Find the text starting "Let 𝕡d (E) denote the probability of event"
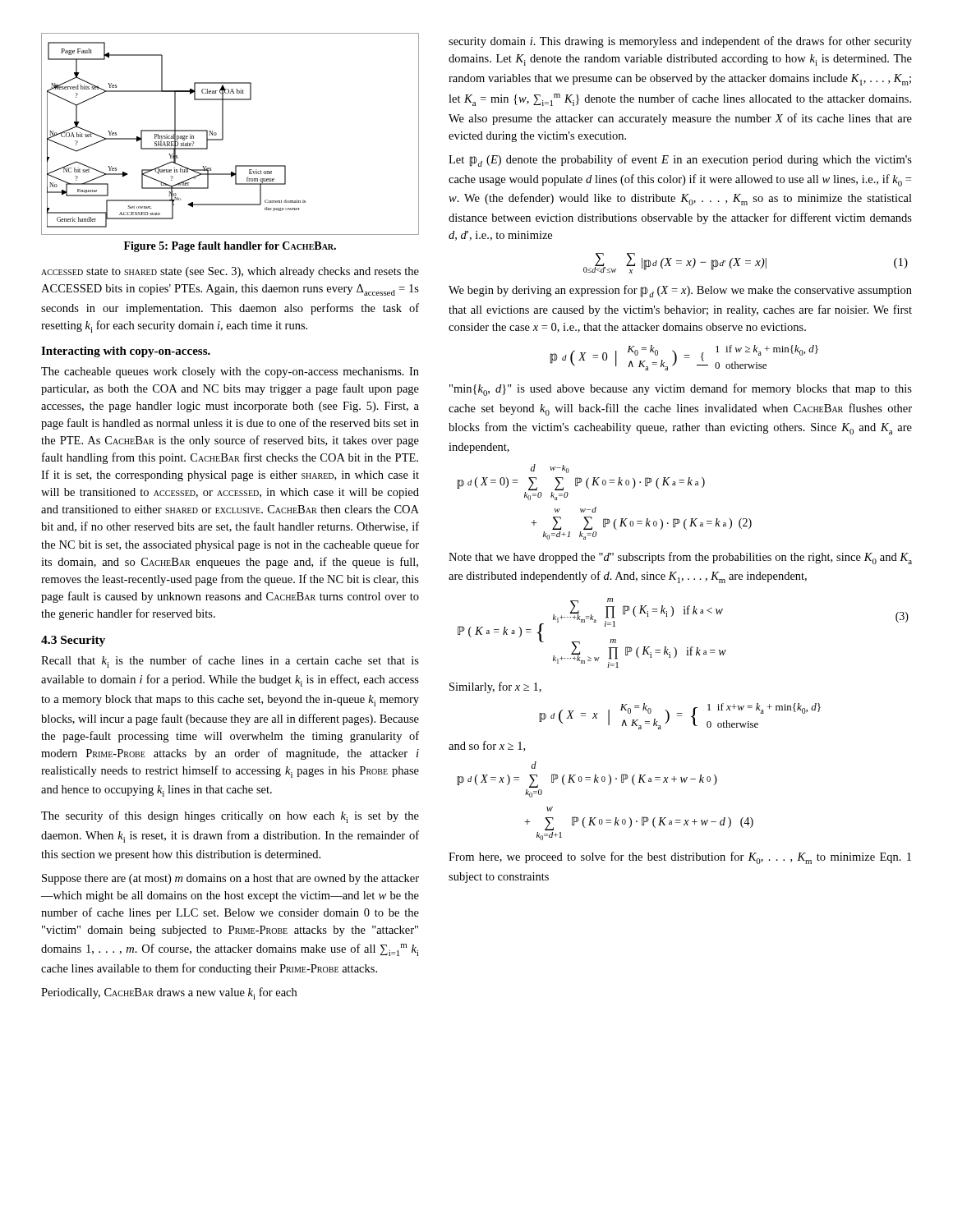Image resolution: width=953 pixels, height=1232 pixels. [680, 197]
